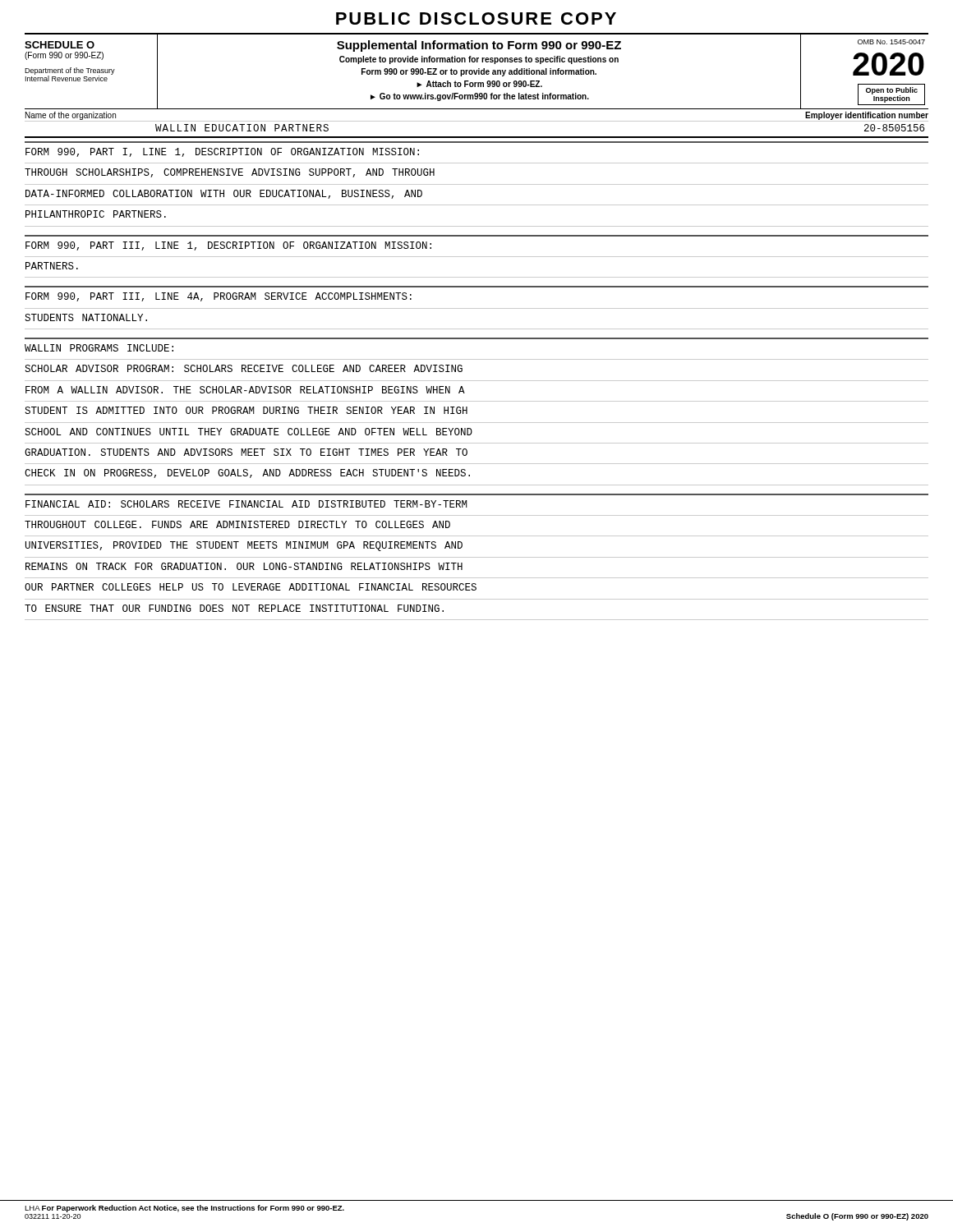This screenshot has height=1232, width=953.
Task: Navigate to the block starting "THROUGH SCHOLARSHIPS, COMPREHENSIVE ADVISING SUPPORT, AND THROUGH"
Action: click(230, 174)
